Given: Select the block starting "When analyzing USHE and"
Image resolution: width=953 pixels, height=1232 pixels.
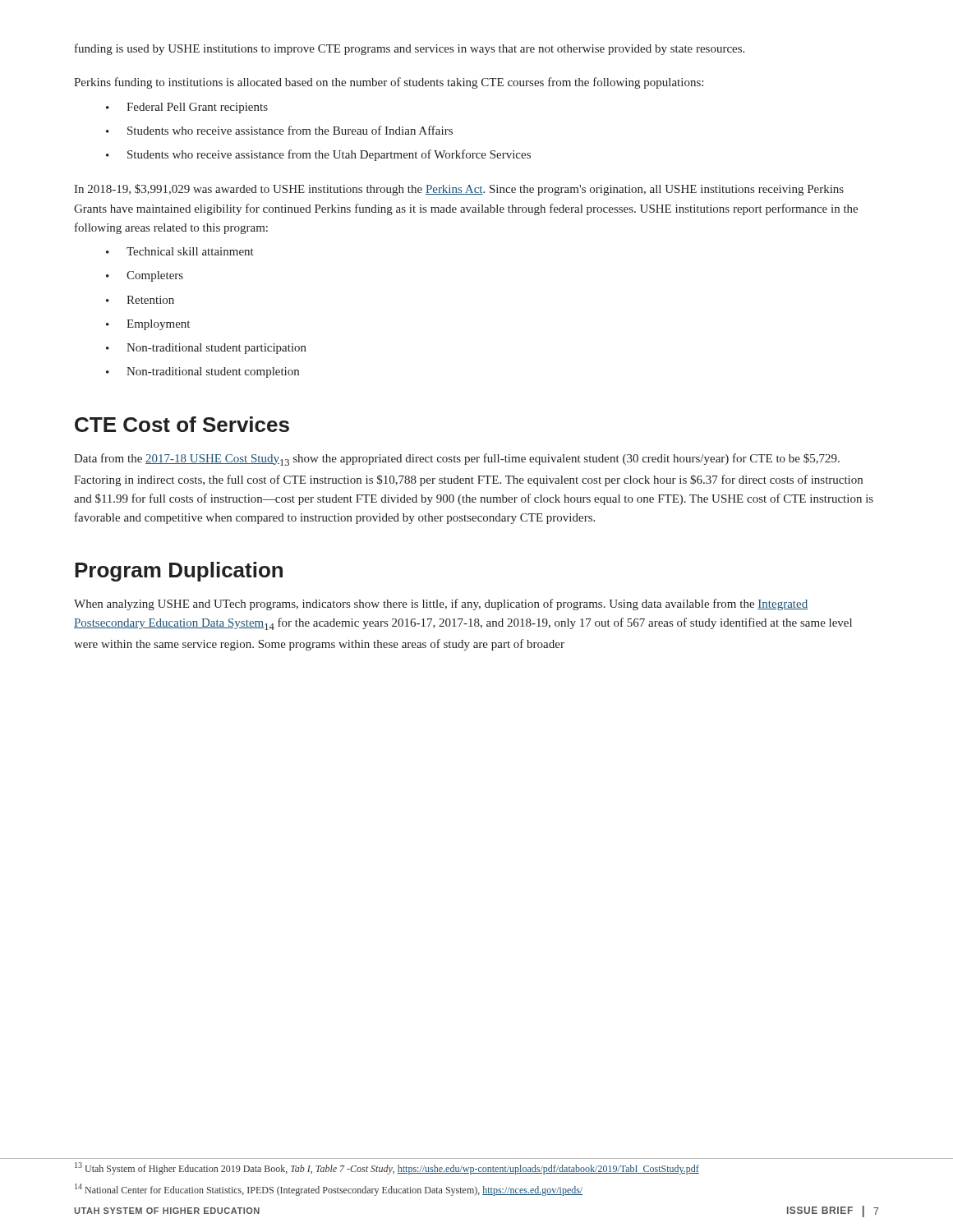Looking at the screenshot, I should click(463, 624).
